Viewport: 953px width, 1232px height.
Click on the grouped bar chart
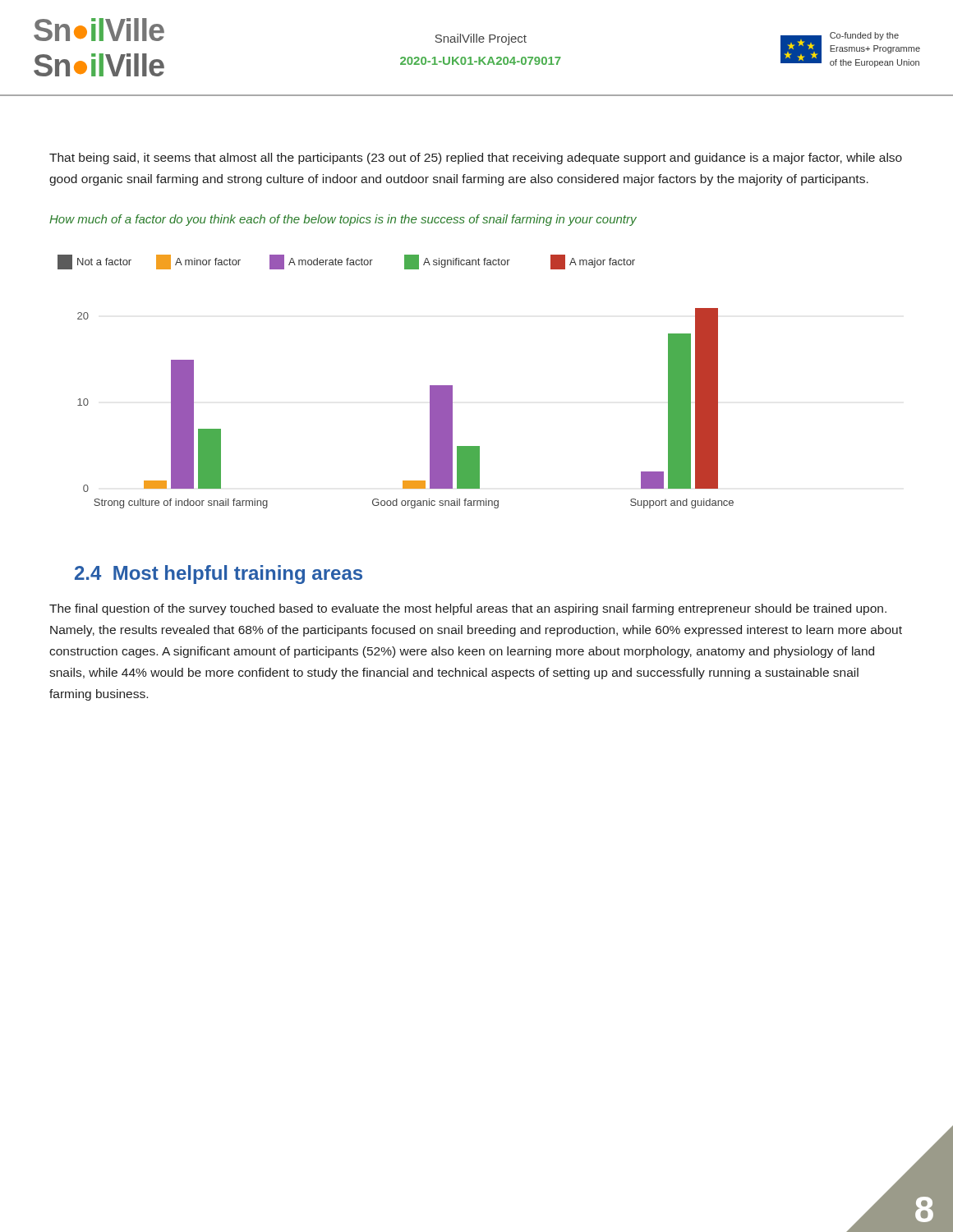[476, 386]
